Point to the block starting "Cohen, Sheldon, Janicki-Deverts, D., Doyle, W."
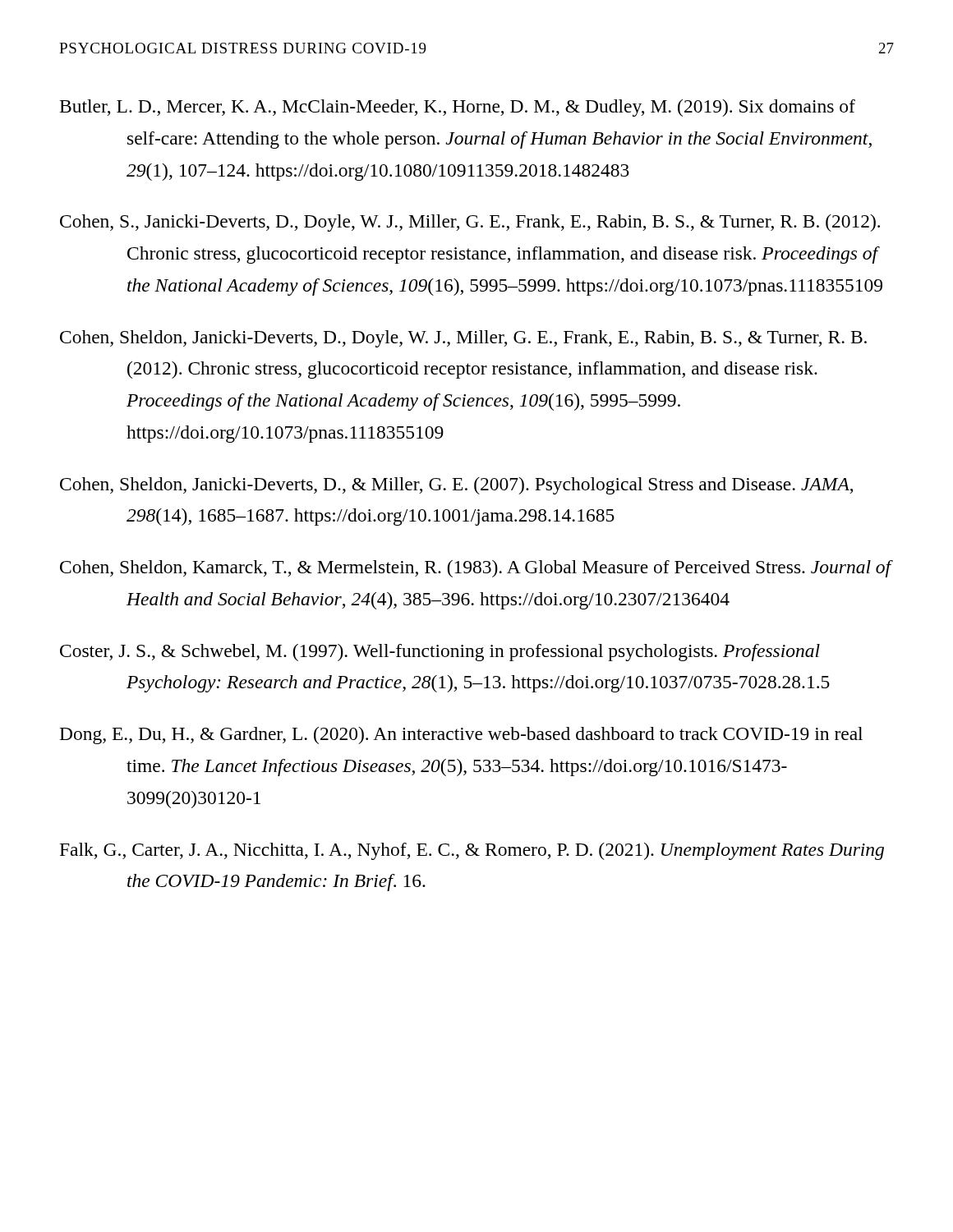 click(464, 384)
